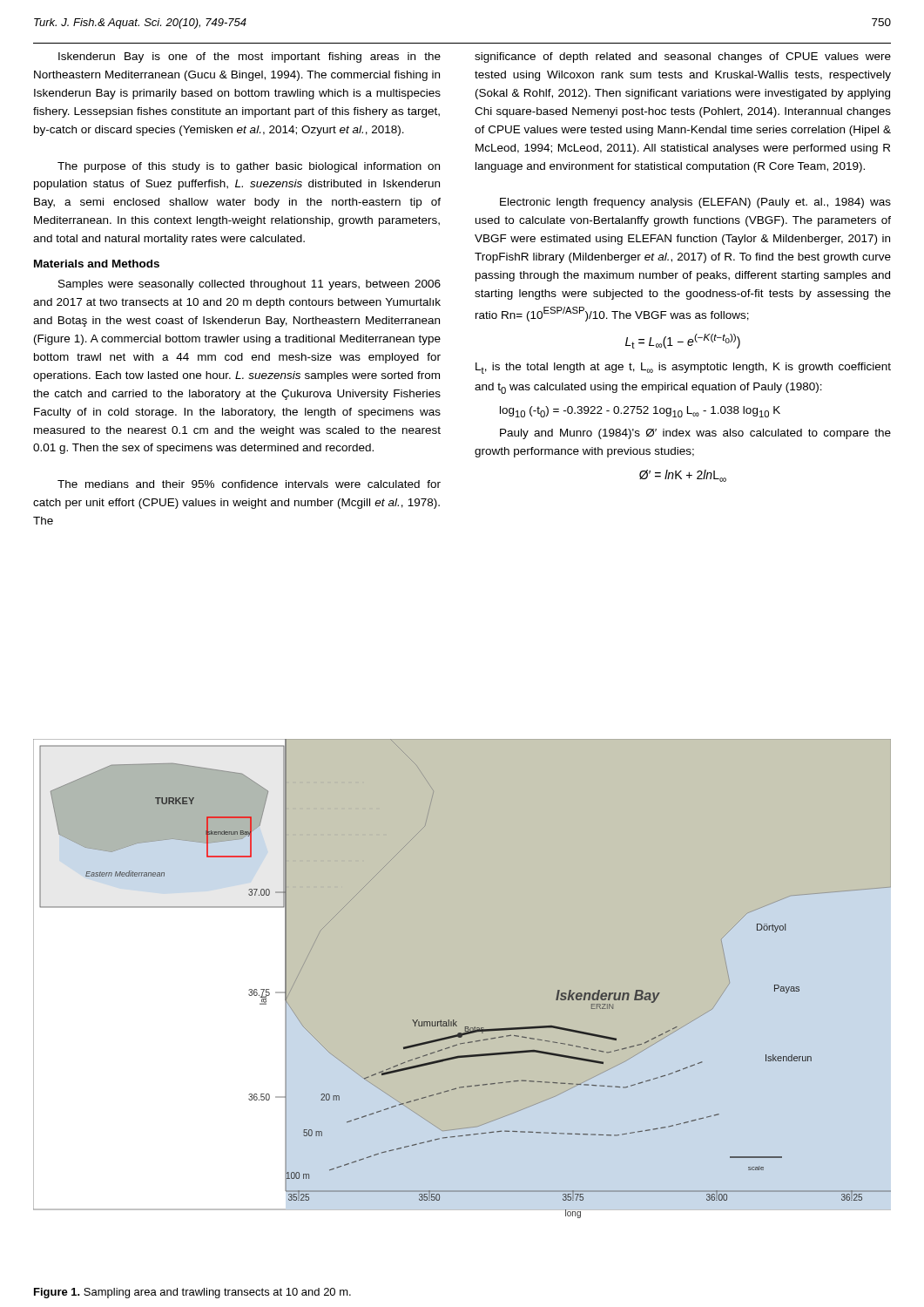This screenshot has width=924, height=1307.
Task: Locate the text block starting "Figure 1. Sampling area and"
Action: (x=192, y=1292)
